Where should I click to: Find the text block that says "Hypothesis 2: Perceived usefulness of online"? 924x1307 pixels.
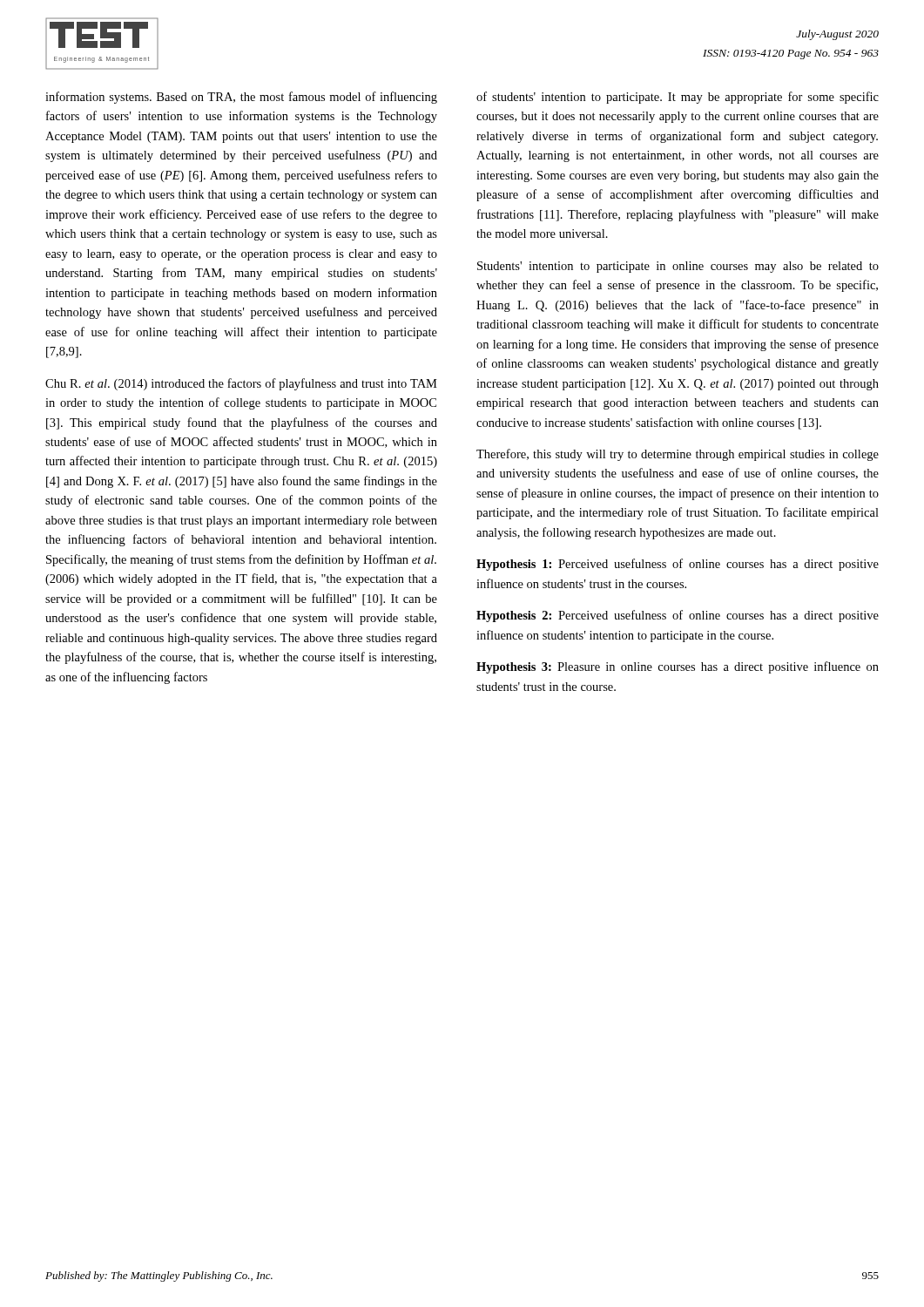point(678,625)
